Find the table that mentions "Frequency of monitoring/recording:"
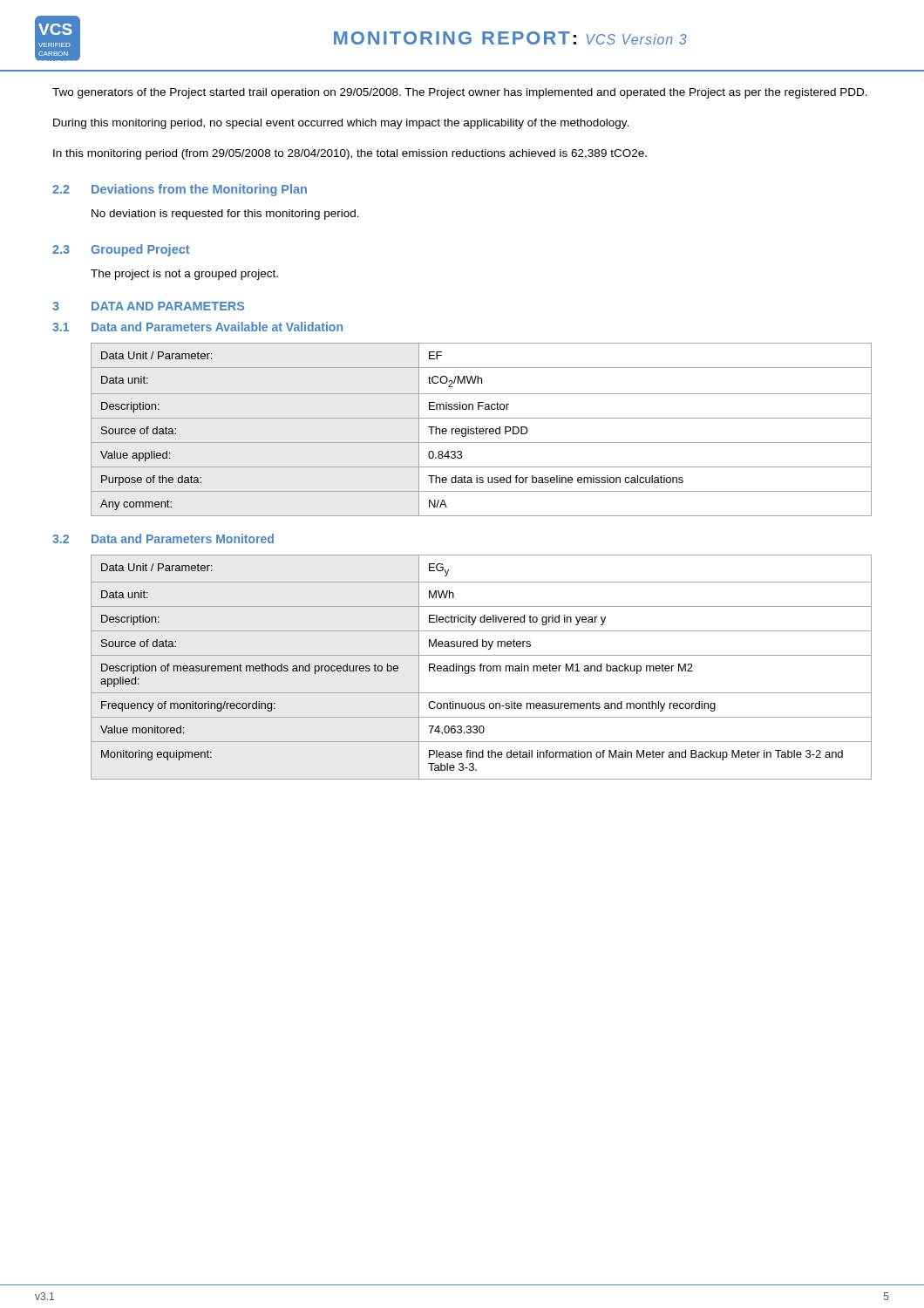This screenshot has width=924, height=1308. (481, 667)
